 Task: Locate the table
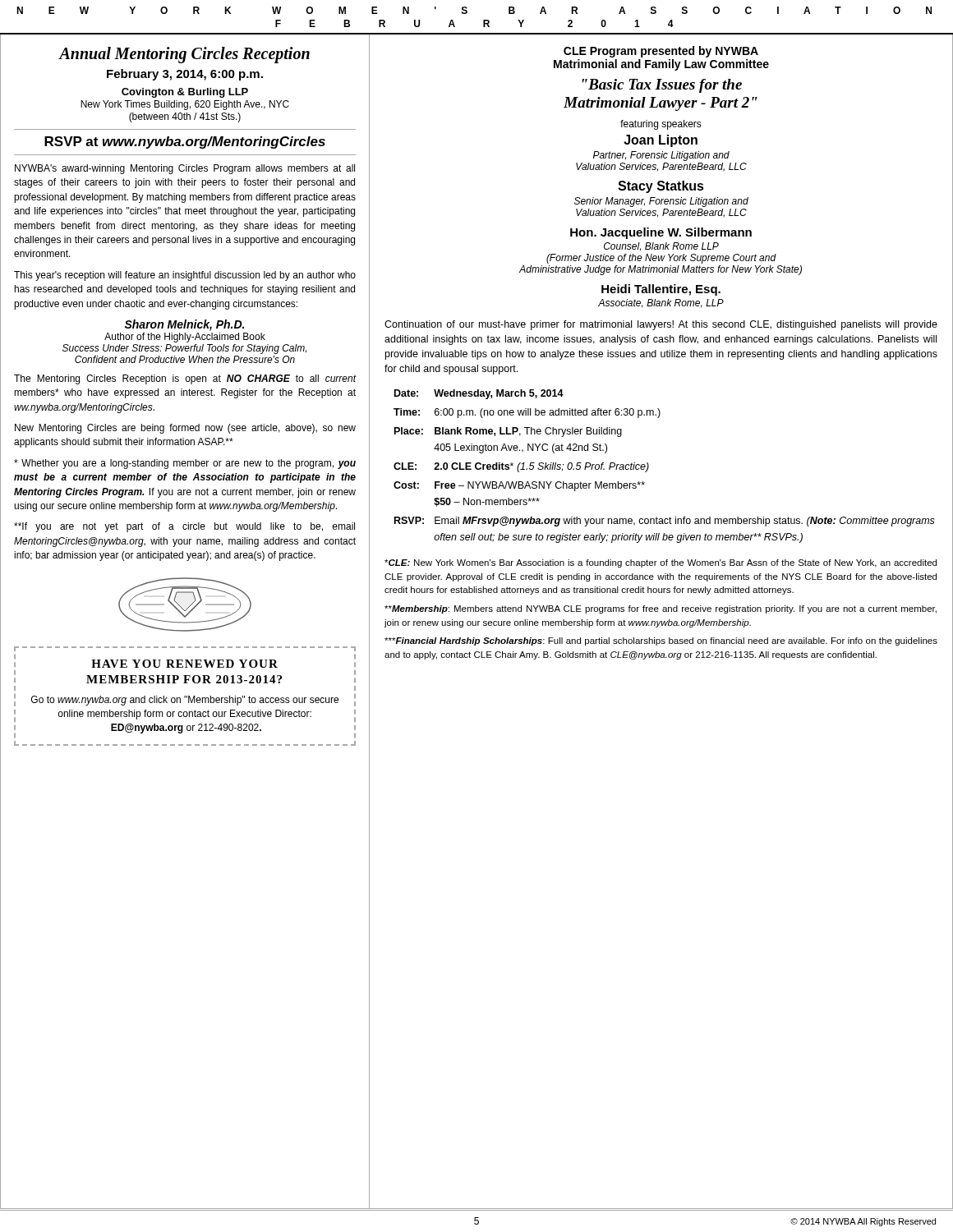pos(665,466)
